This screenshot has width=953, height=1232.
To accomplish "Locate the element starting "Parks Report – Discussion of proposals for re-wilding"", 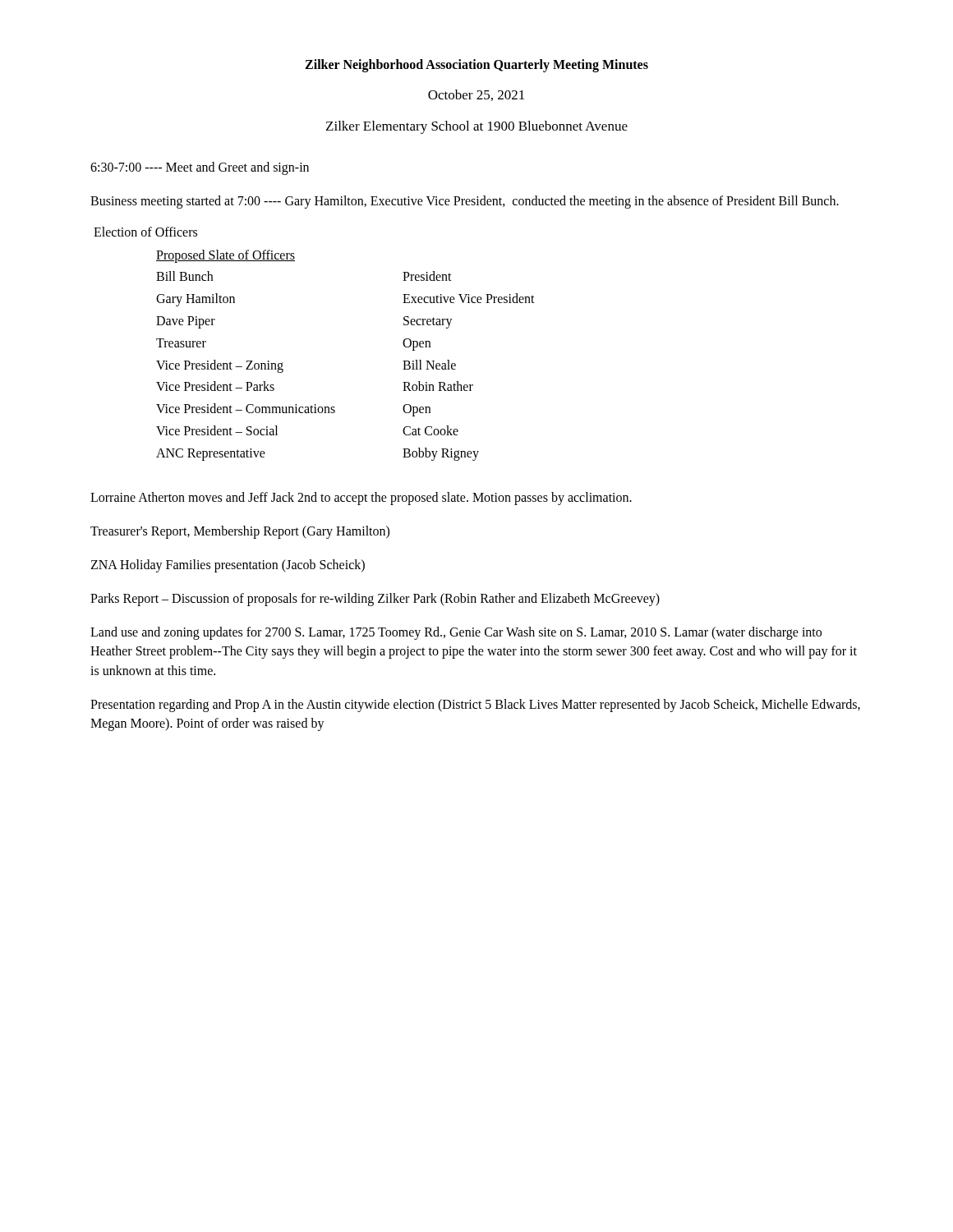I will 375,598.
